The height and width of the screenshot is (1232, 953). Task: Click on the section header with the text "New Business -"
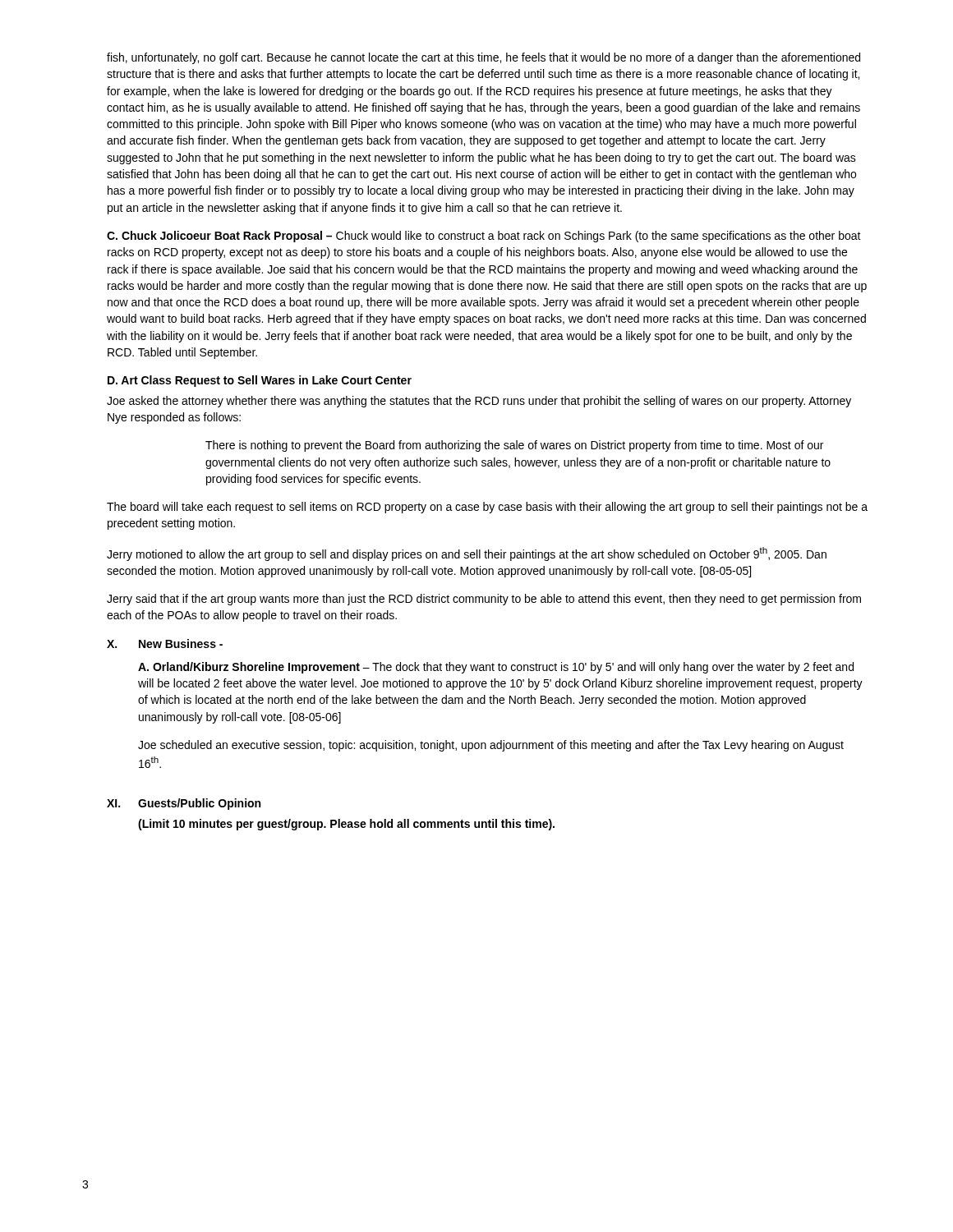pyautogui.click(x=180, y=644)
